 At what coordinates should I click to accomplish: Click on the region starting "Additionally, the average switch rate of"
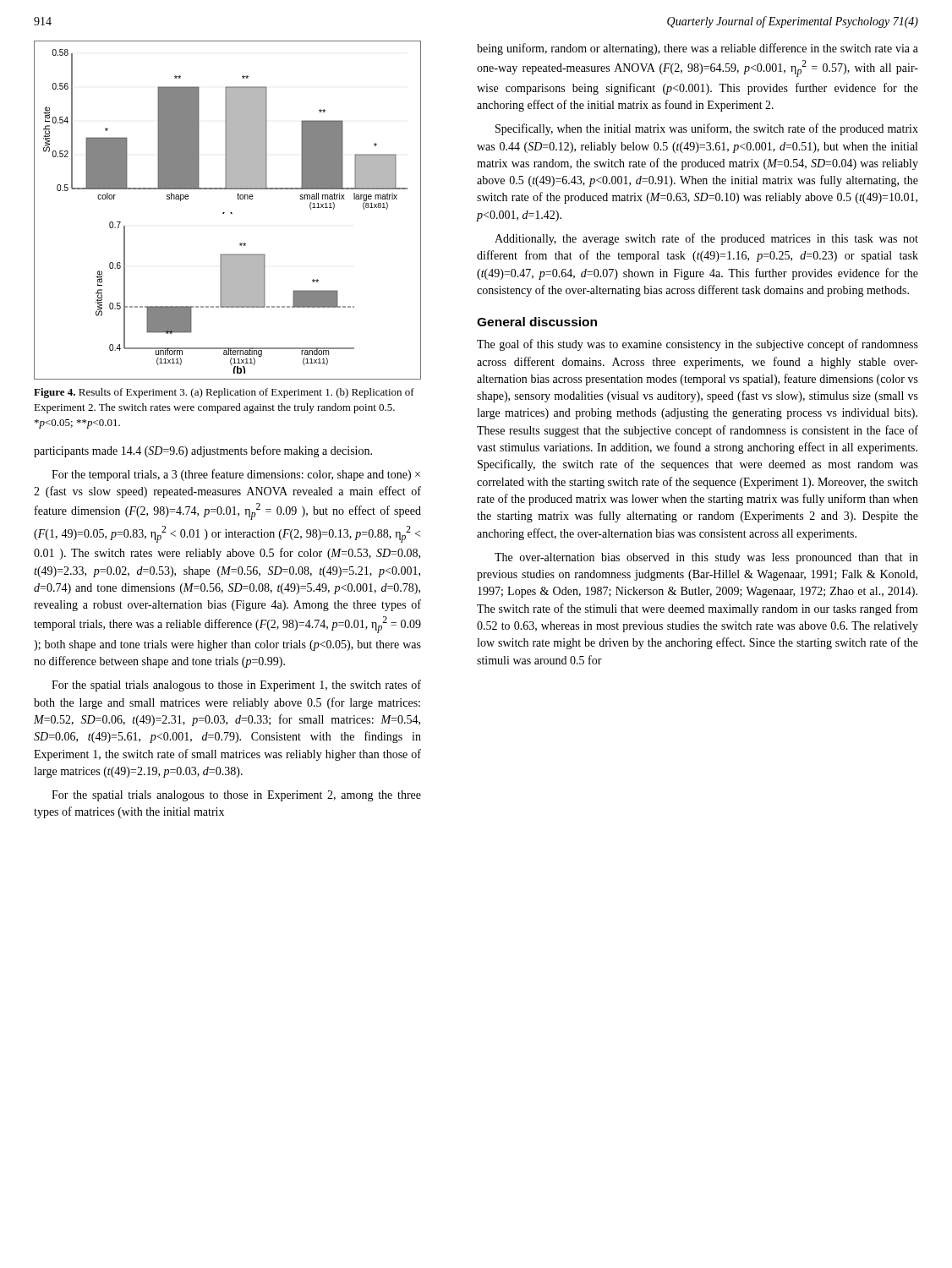[x=698, y=265]
